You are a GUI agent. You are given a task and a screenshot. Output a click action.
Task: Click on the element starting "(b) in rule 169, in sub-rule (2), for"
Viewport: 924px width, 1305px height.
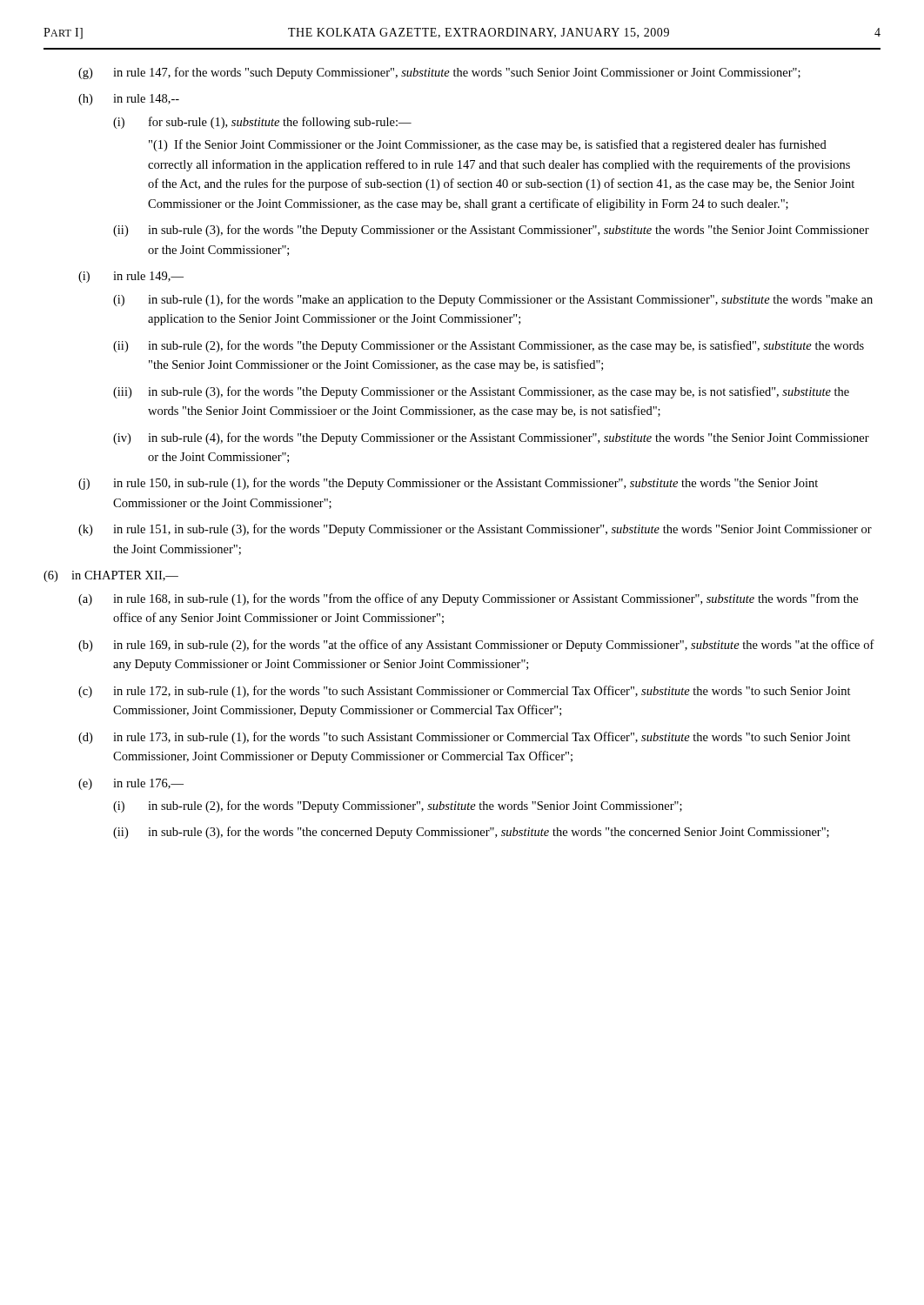pyautogui.click(x=479, y=654)
